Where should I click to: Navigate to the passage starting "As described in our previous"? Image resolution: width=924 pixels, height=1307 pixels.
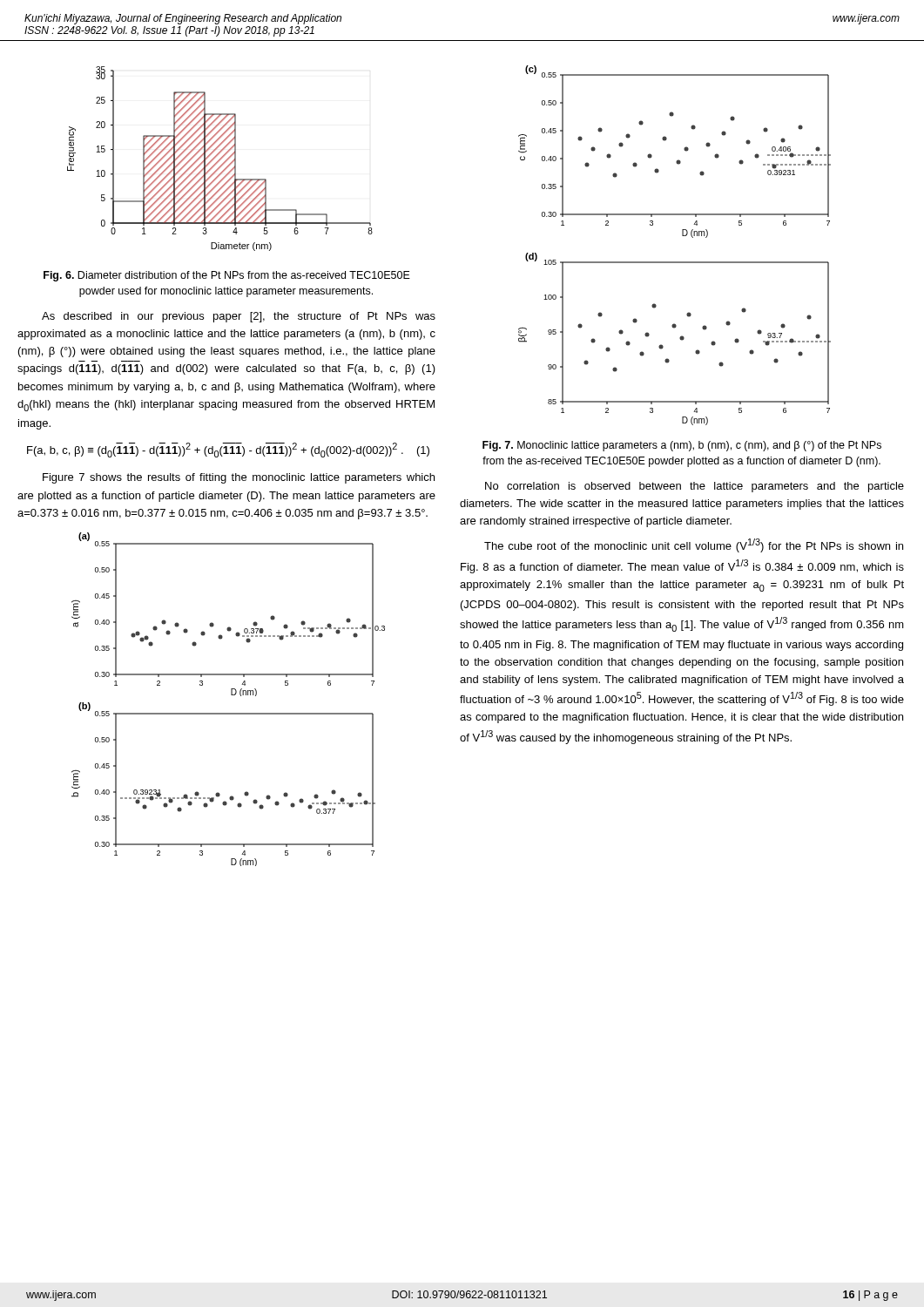(226, 369)
